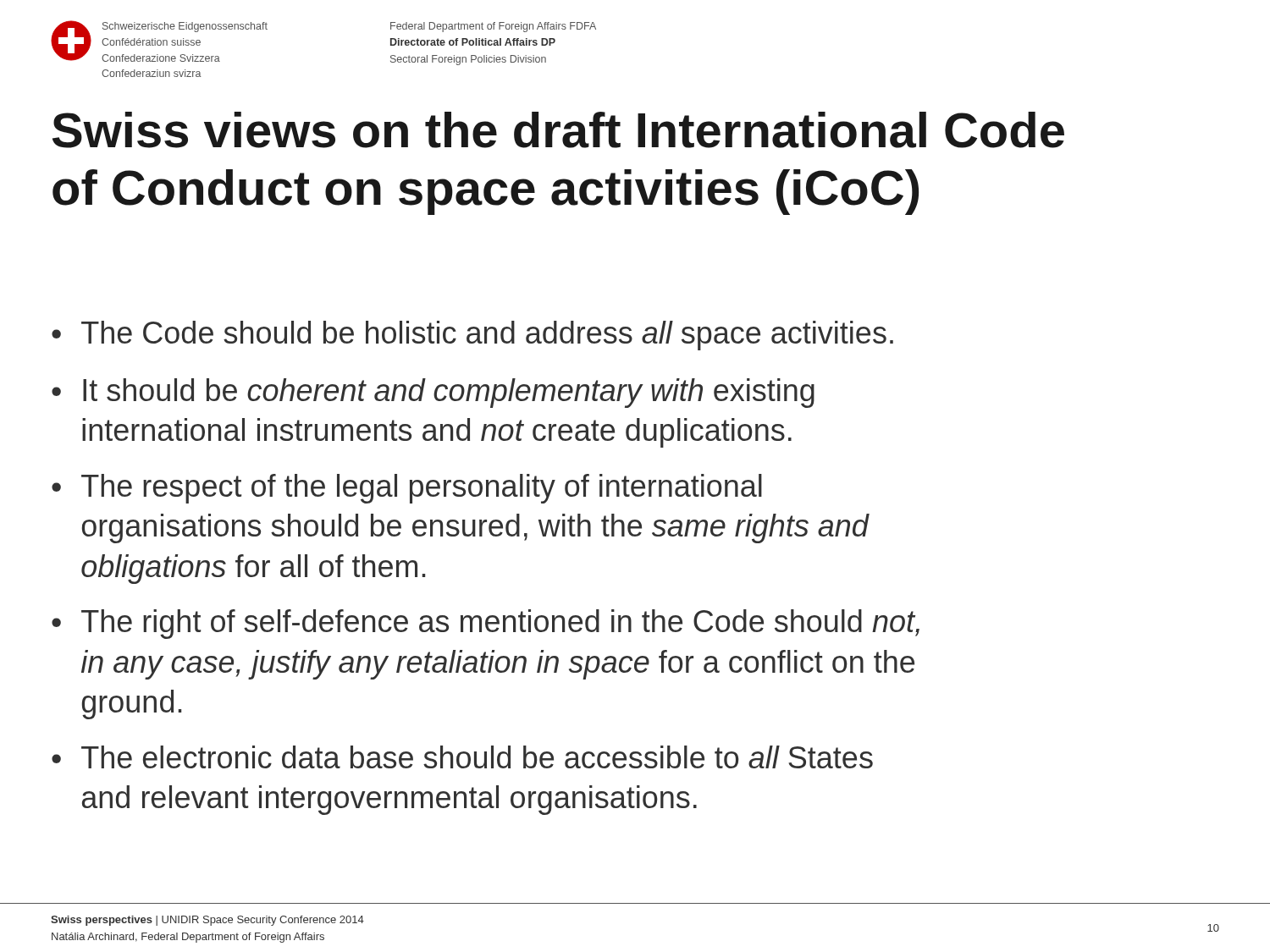Click the passage that begins "• The electronic data base"

coord(462,778)
